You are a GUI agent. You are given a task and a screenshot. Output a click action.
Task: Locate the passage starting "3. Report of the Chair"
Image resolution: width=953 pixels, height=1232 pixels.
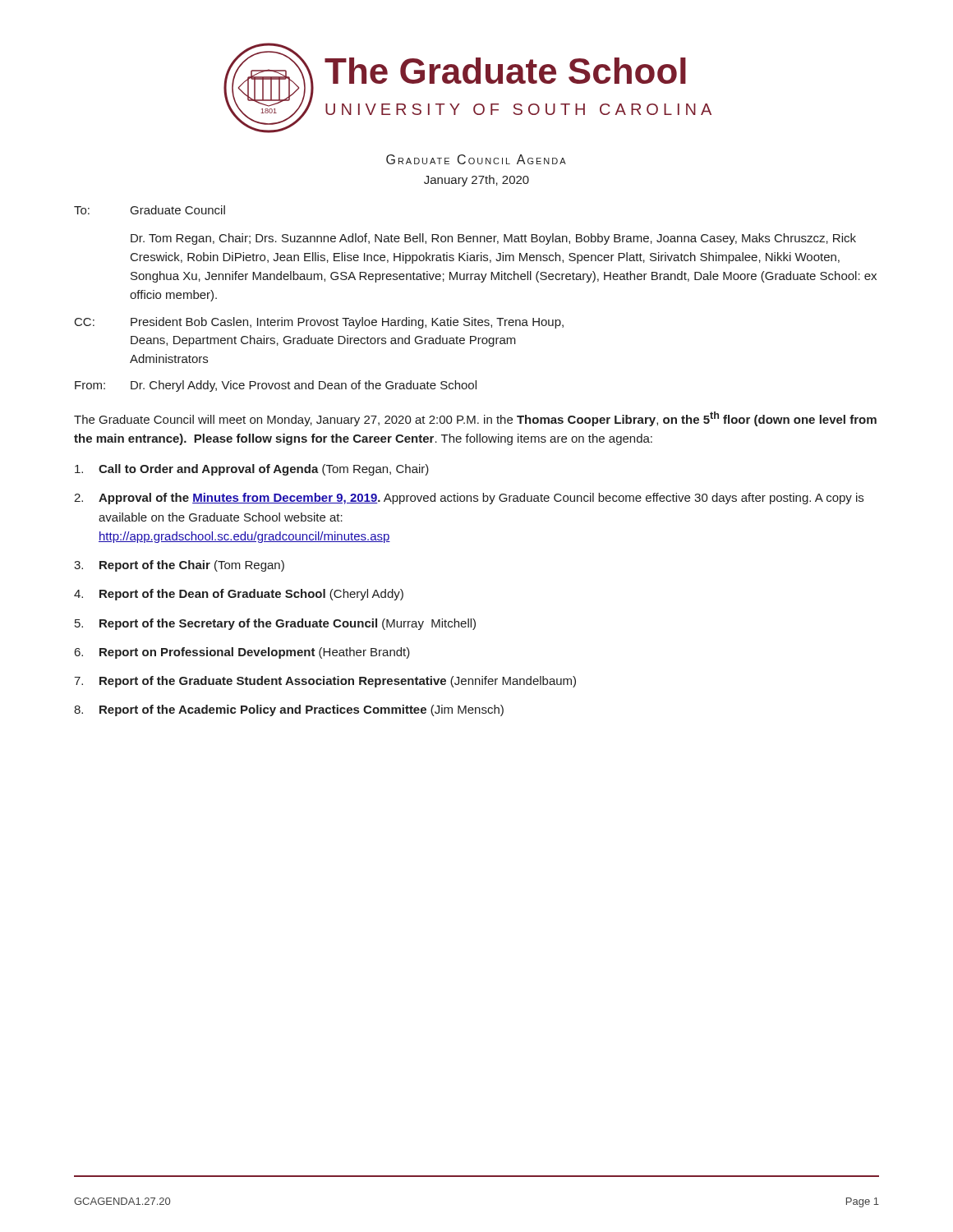point(179,566)
